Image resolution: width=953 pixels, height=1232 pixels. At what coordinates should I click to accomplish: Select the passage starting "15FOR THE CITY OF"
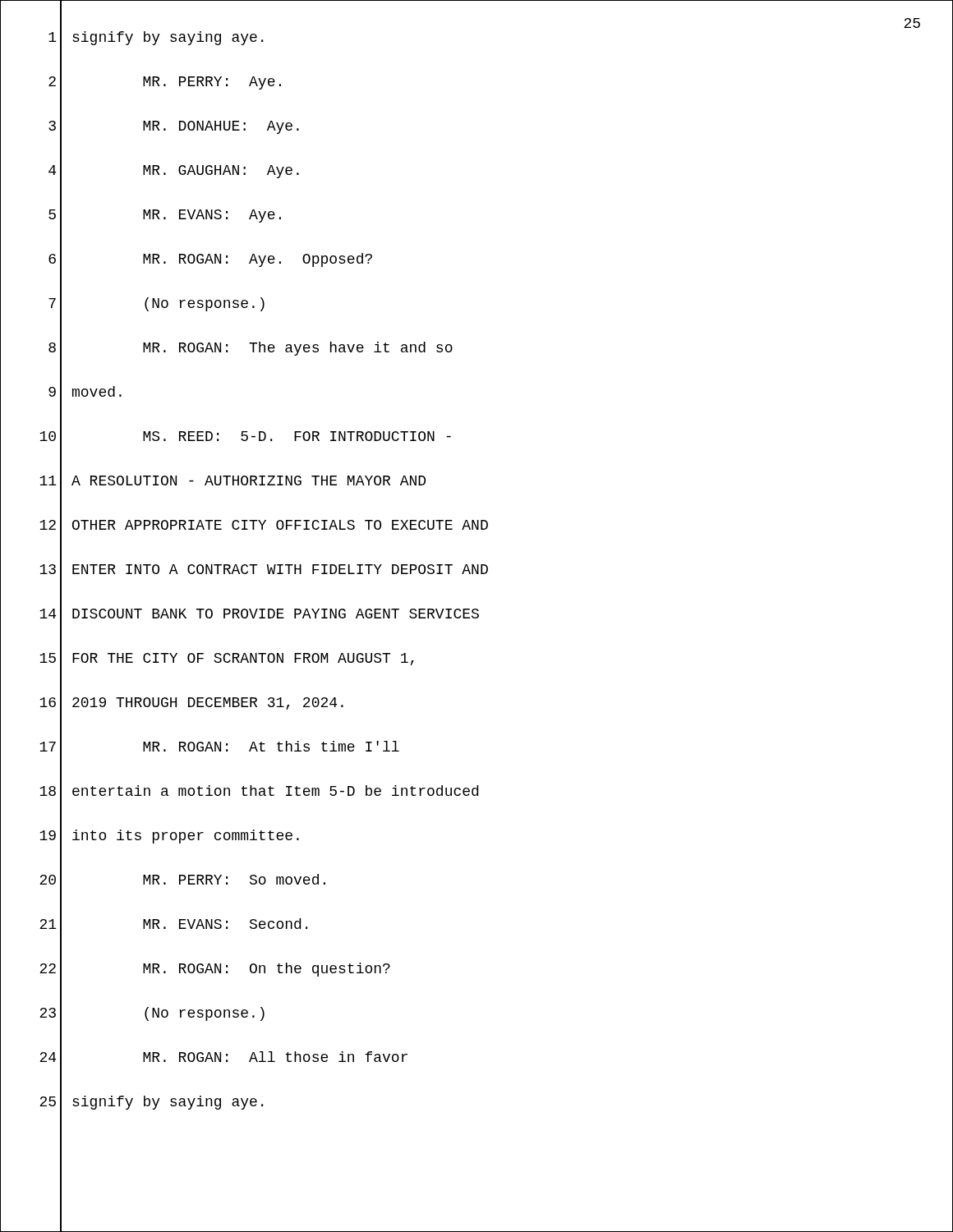click(x=227, y=659)
